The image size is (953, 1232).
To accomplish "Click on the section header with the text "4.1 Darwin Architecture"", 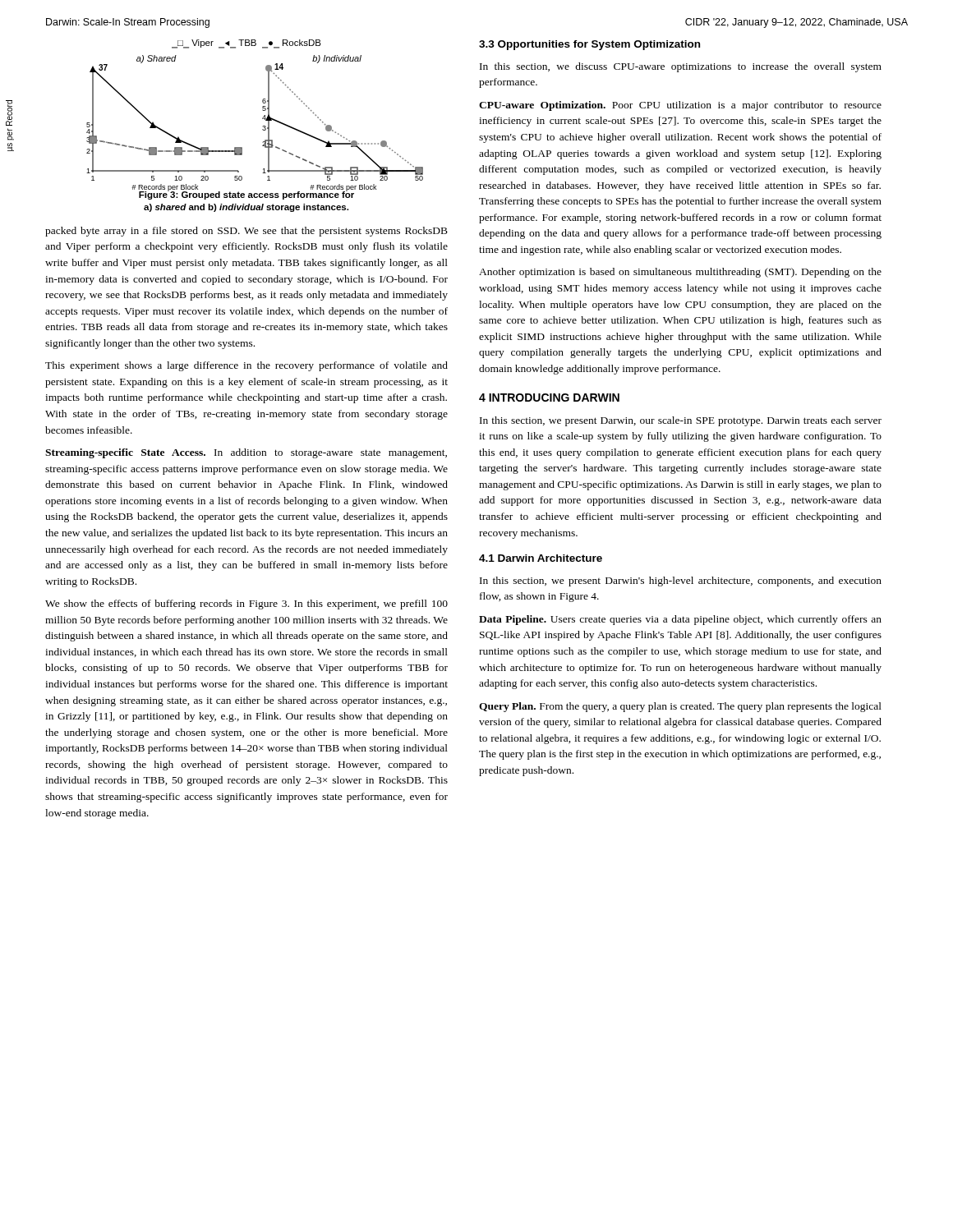I will [541, 558].
